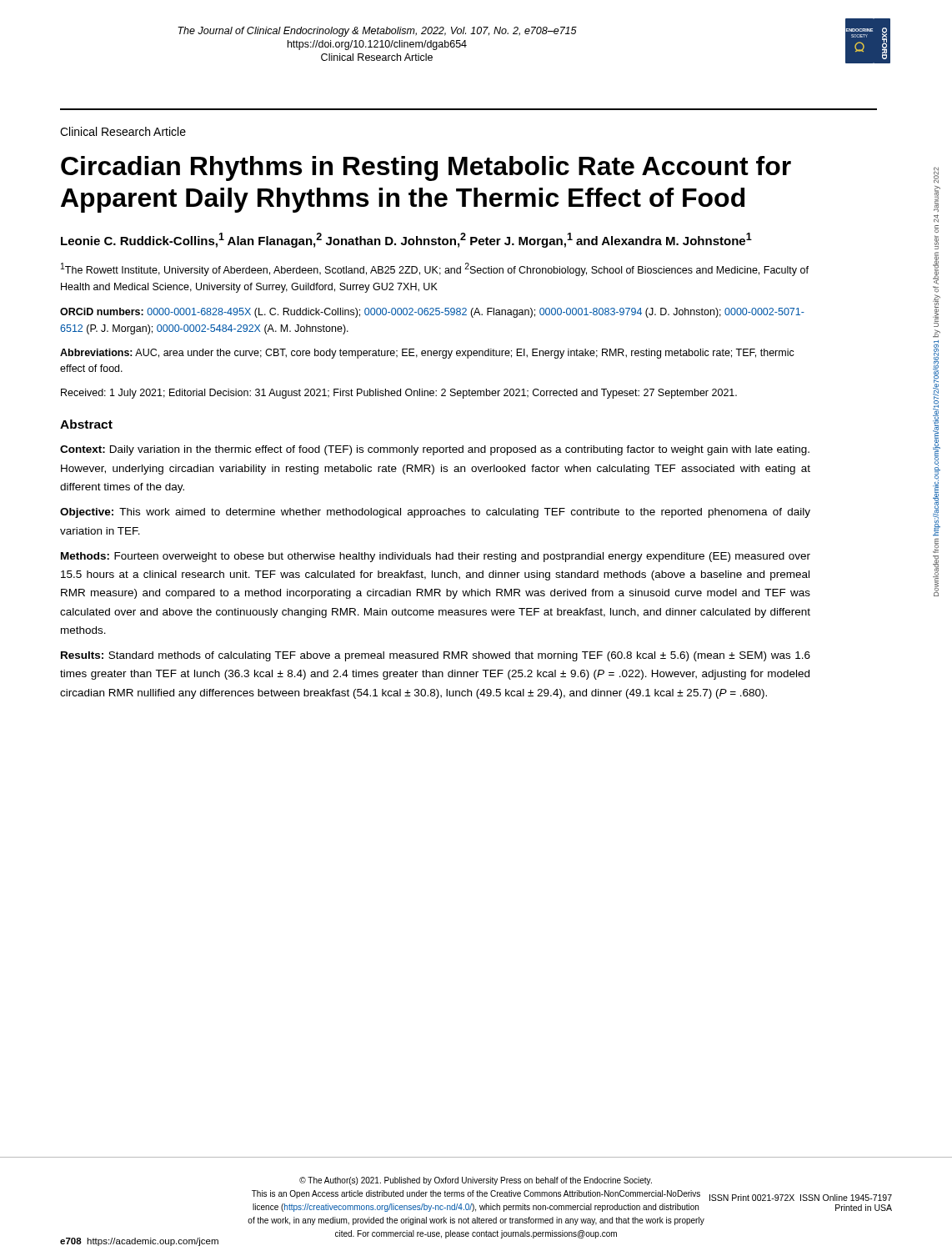Screen dimensions: 1251x952
Task: Click on the text block containing "Abbreviations: AUC, area under"
Action: [427, 361]
